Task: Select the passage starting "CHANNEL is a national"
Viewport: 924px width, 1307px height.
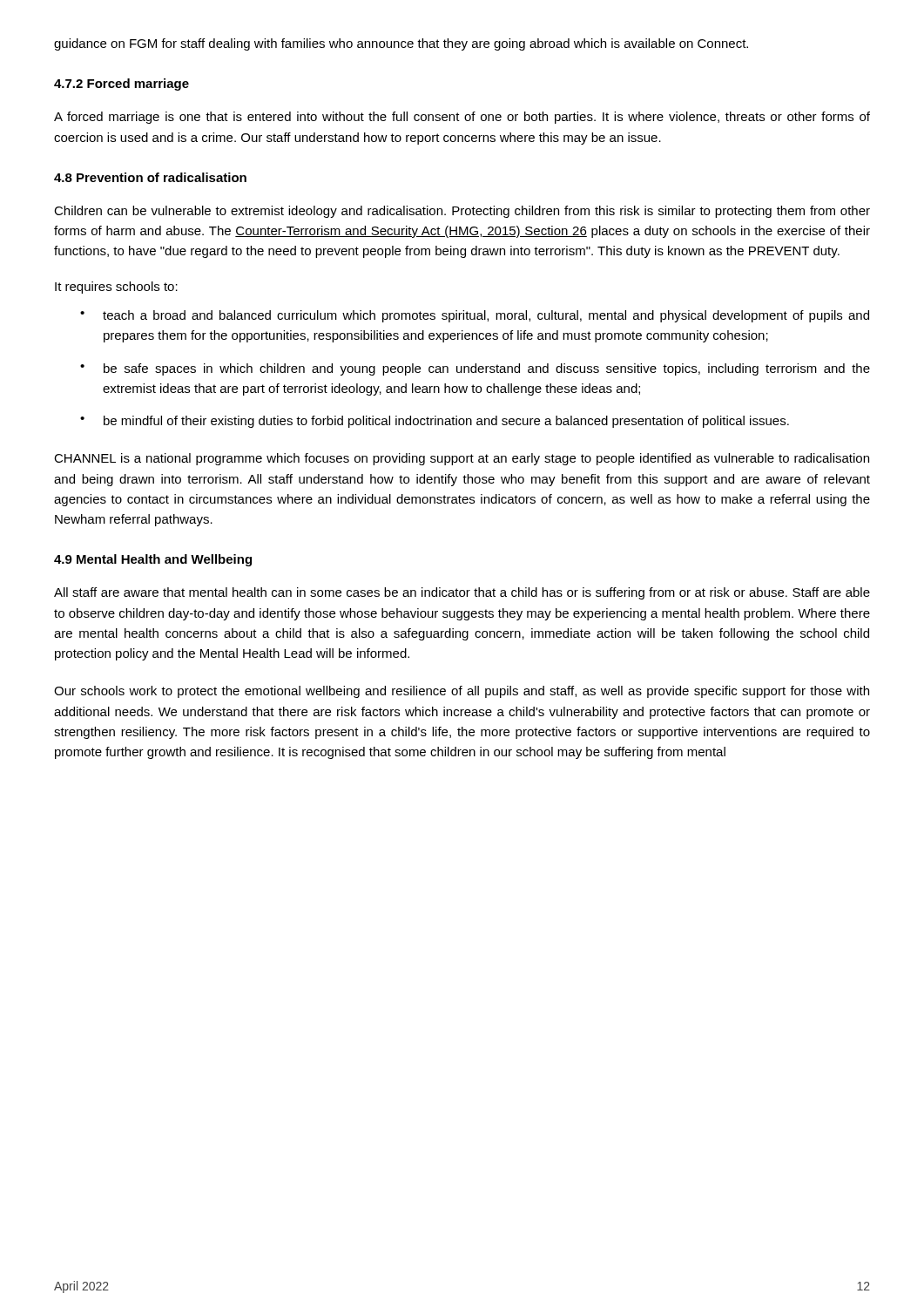Action: (x=462, y=489)
